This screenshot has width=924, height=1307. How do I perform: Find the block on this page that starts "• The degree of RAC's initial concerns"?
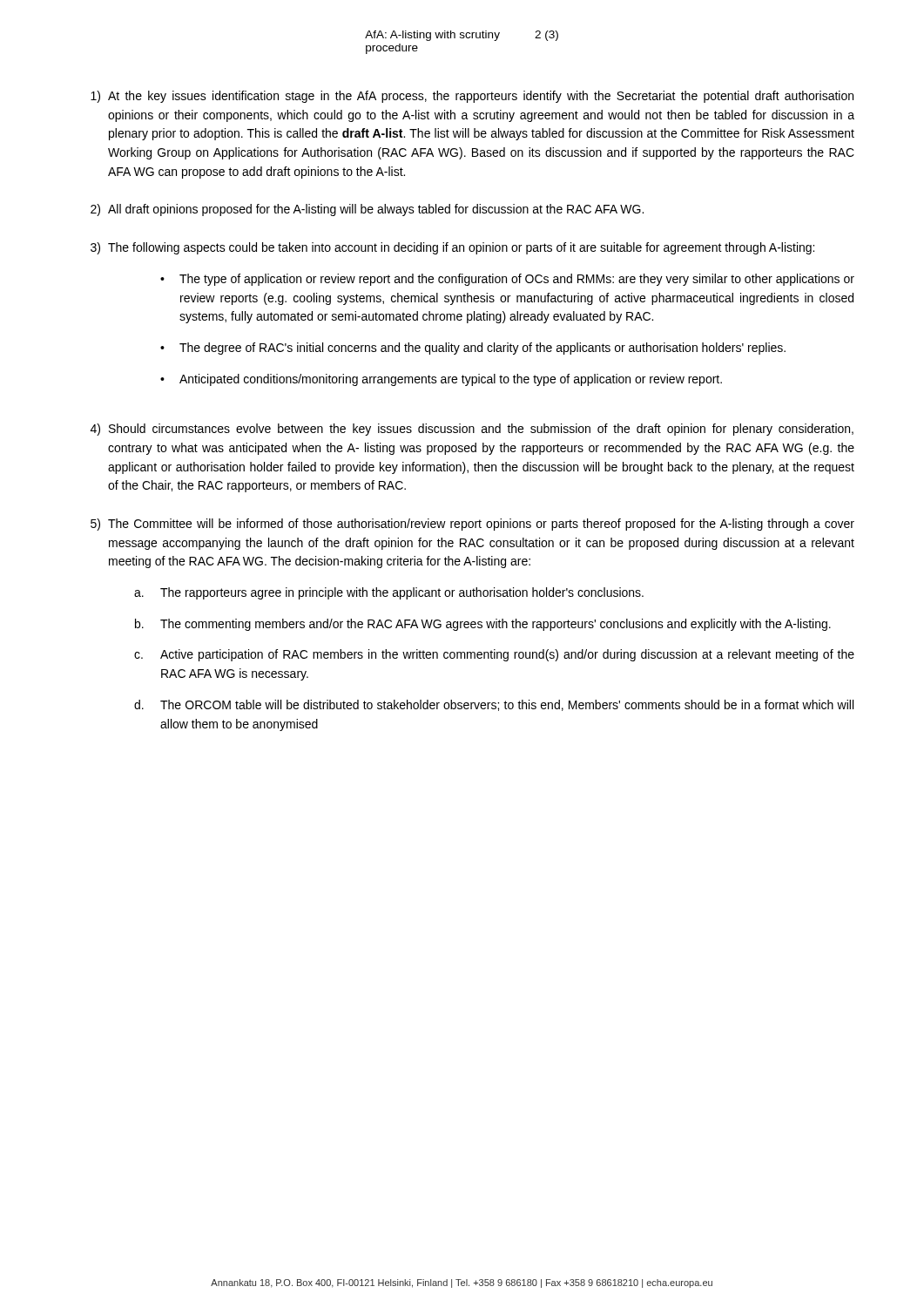(x=507, y=348)
